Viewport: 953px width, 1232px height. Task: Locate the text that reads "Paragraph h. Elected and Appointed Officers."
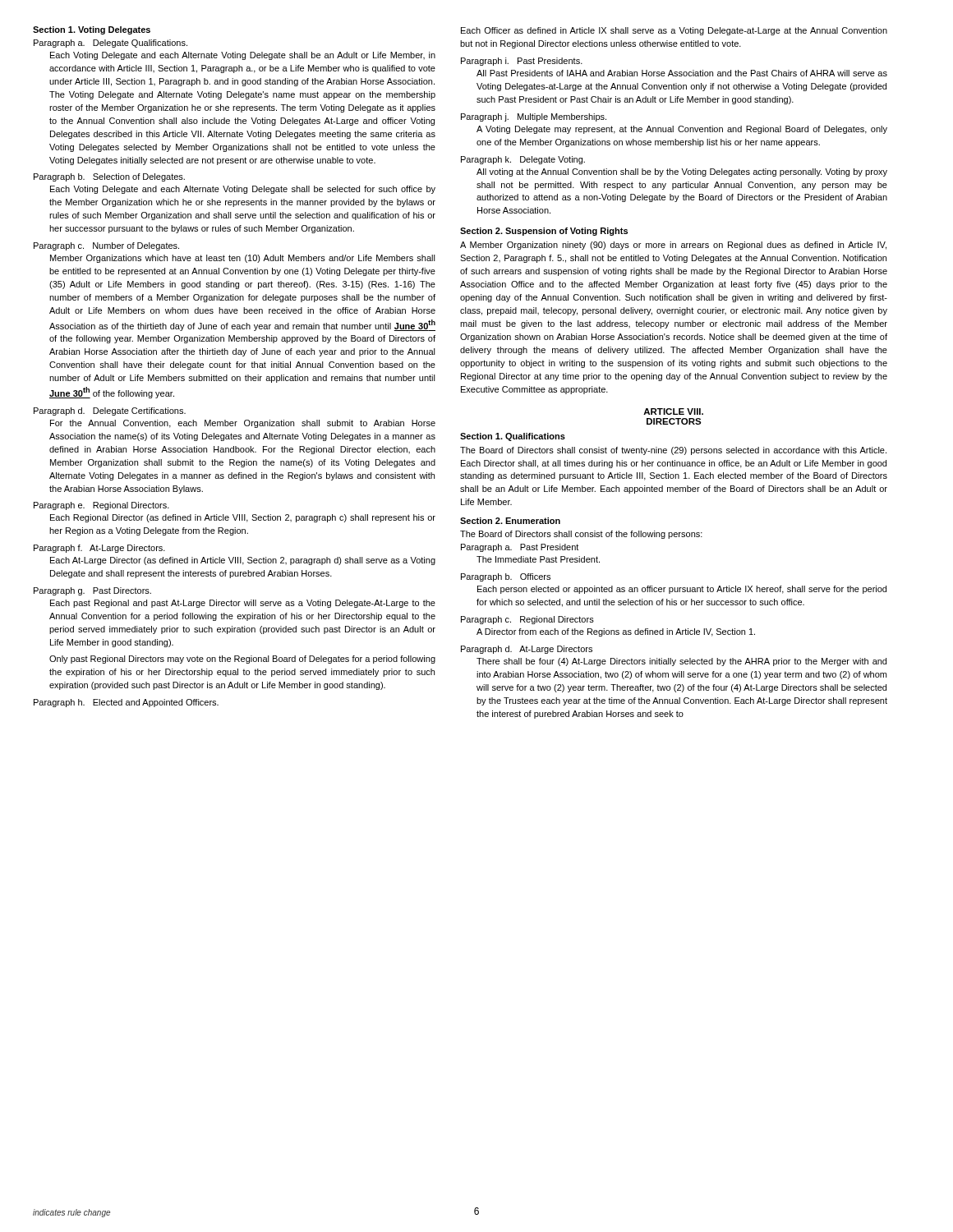point(126,702)
